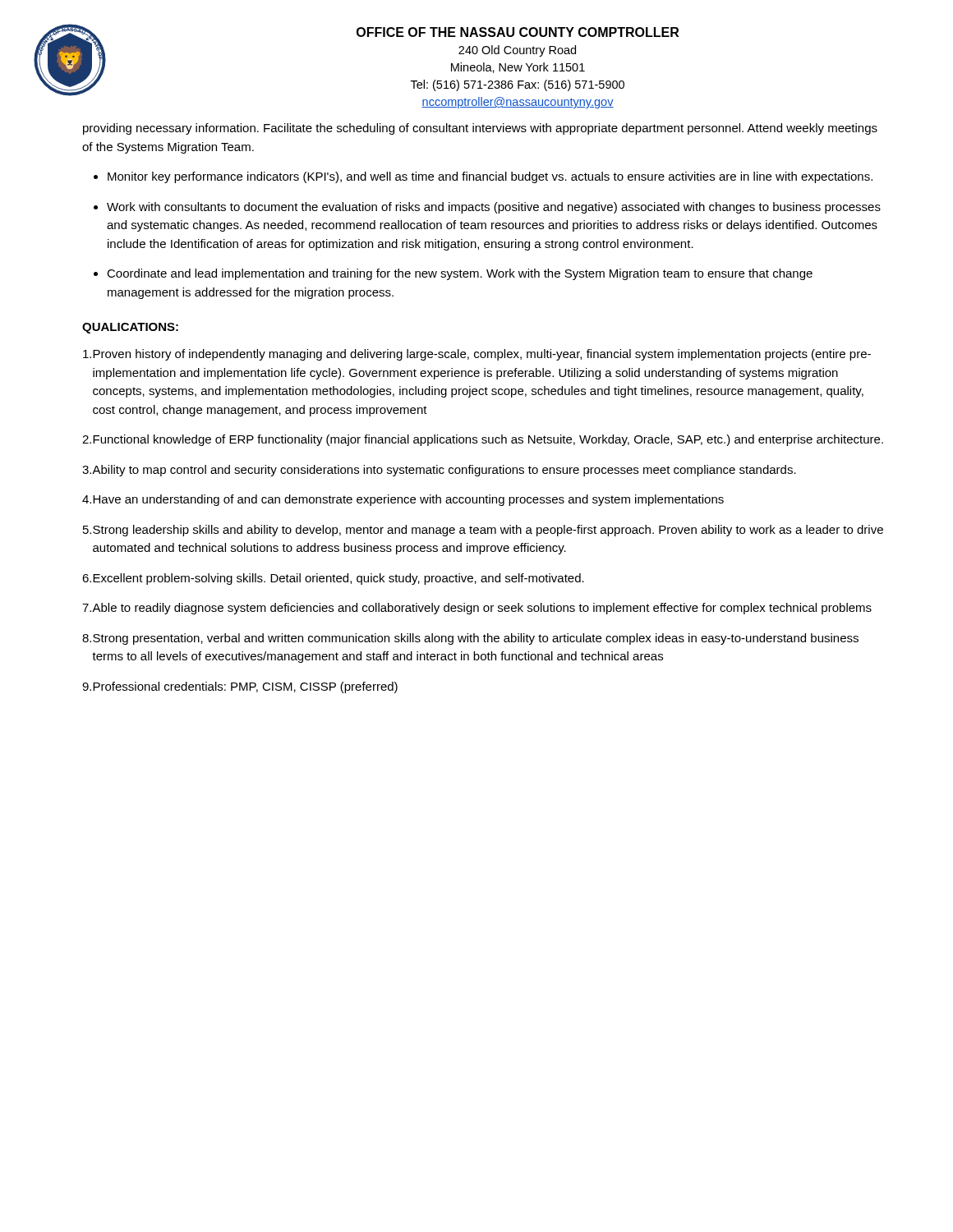This screenshot has height=1232, width=953.
Task: Where is the passage that starts "Coordinate and lead"?
Action: pyautogui.click(x=460, y=282)
